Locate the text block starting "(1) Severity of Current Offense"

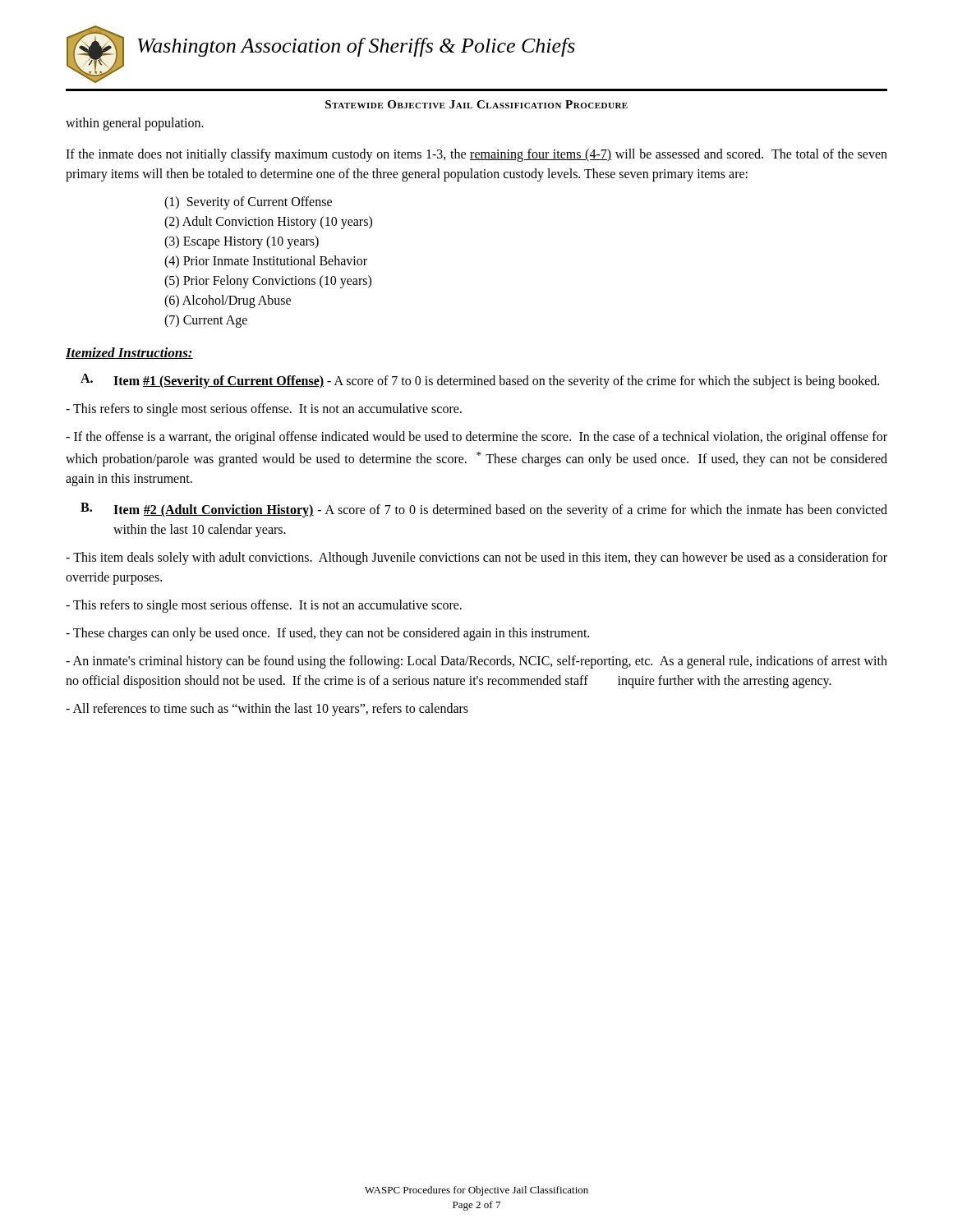(248, 202)
